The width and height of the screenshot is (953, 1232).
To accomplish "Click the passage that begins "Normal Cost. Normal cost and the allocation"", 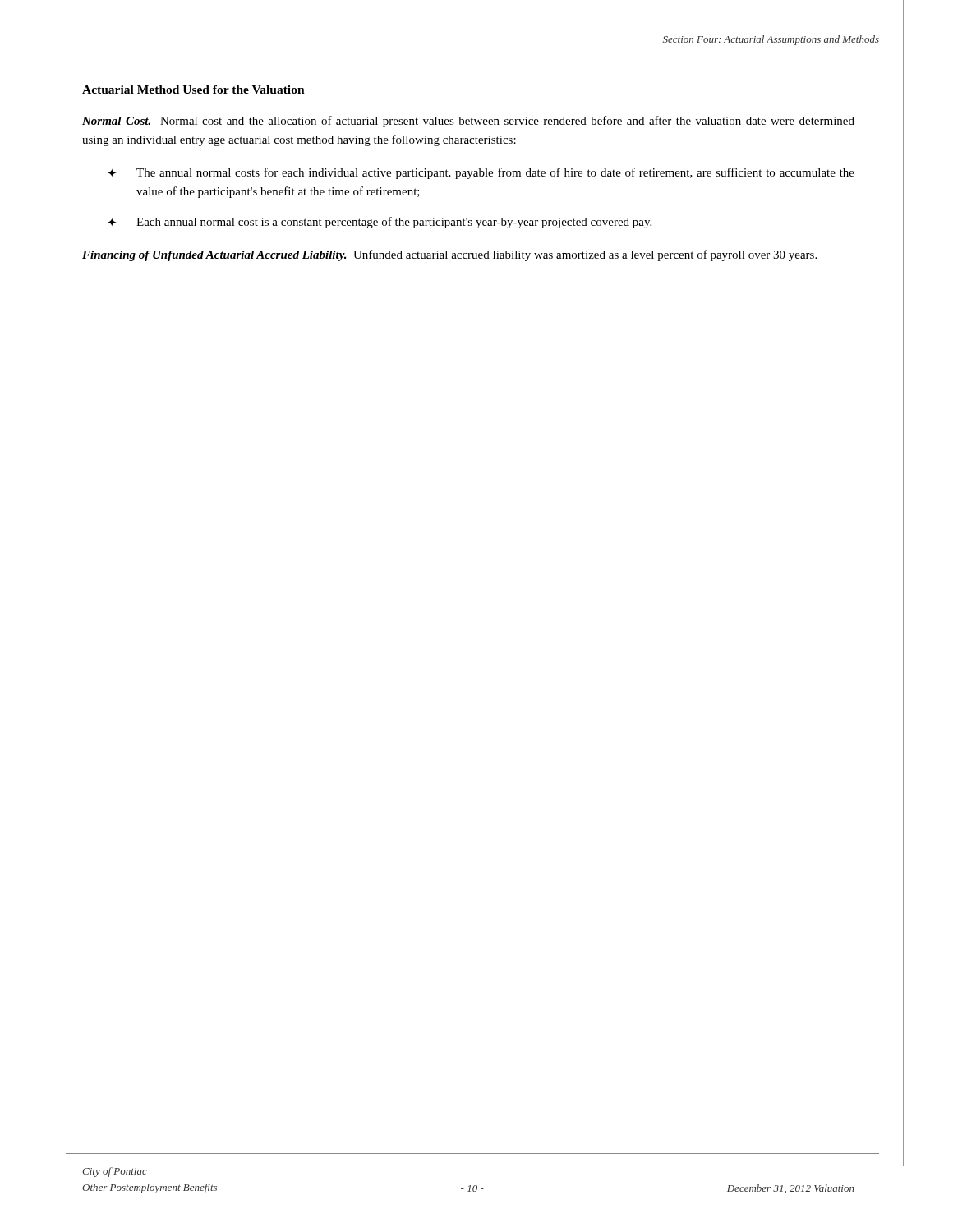I will [x=468, y=130].
